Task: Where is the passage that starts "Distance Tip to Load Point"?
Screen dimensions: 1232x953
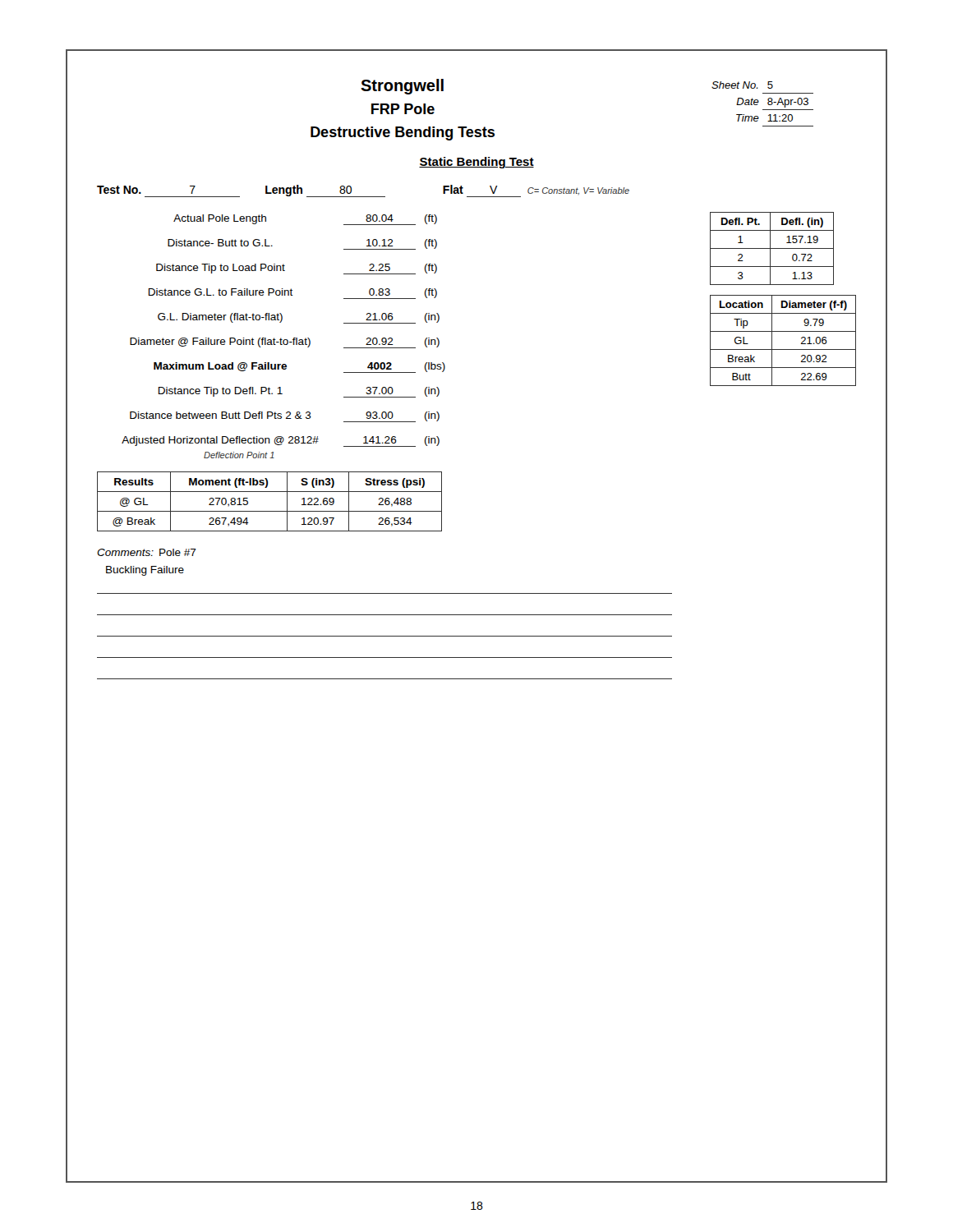Action: [x=267, y=268]
